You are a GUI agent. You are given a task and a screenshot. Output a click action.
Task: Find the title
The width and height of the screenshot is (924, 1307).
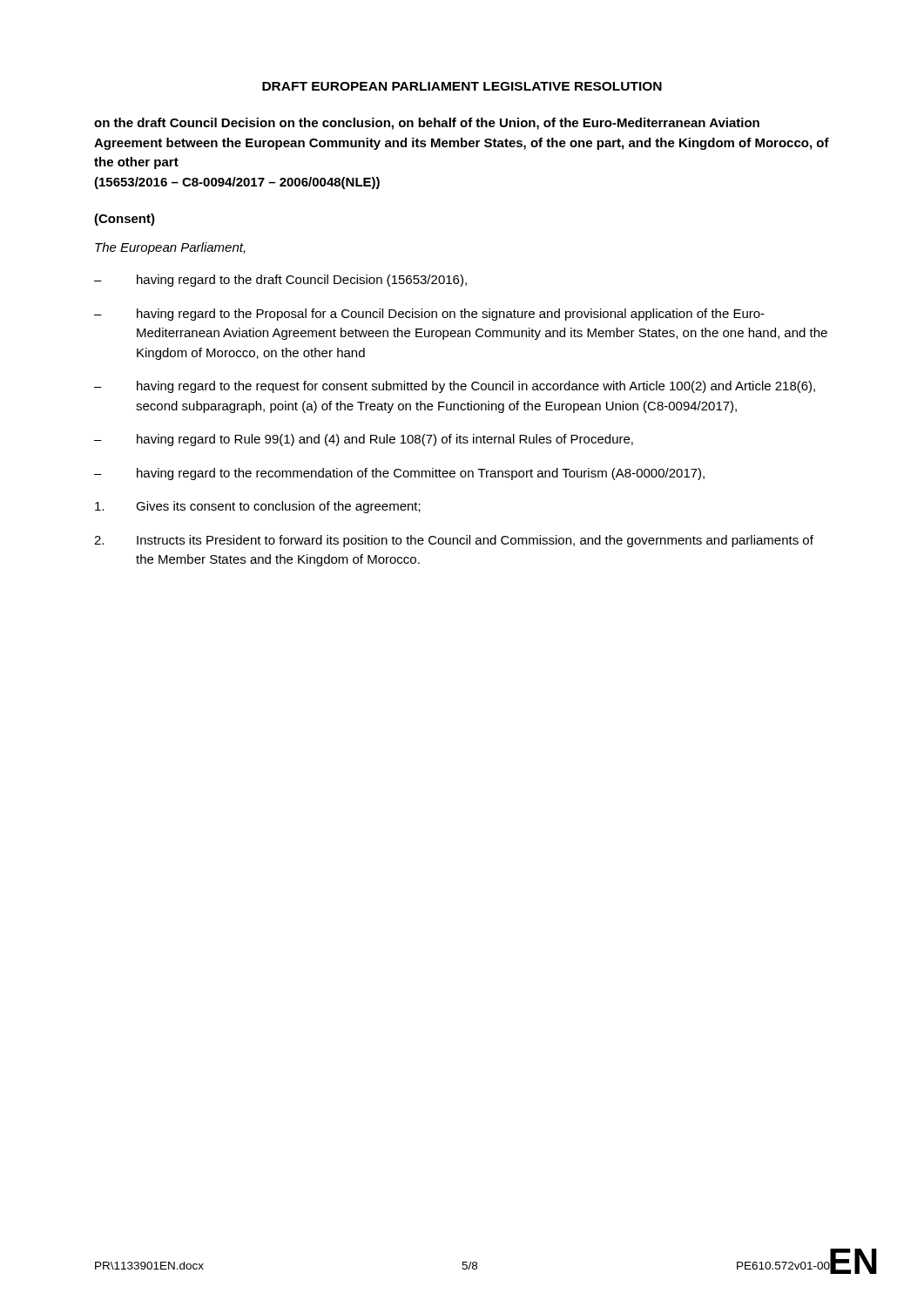click(x=462, y=86)
